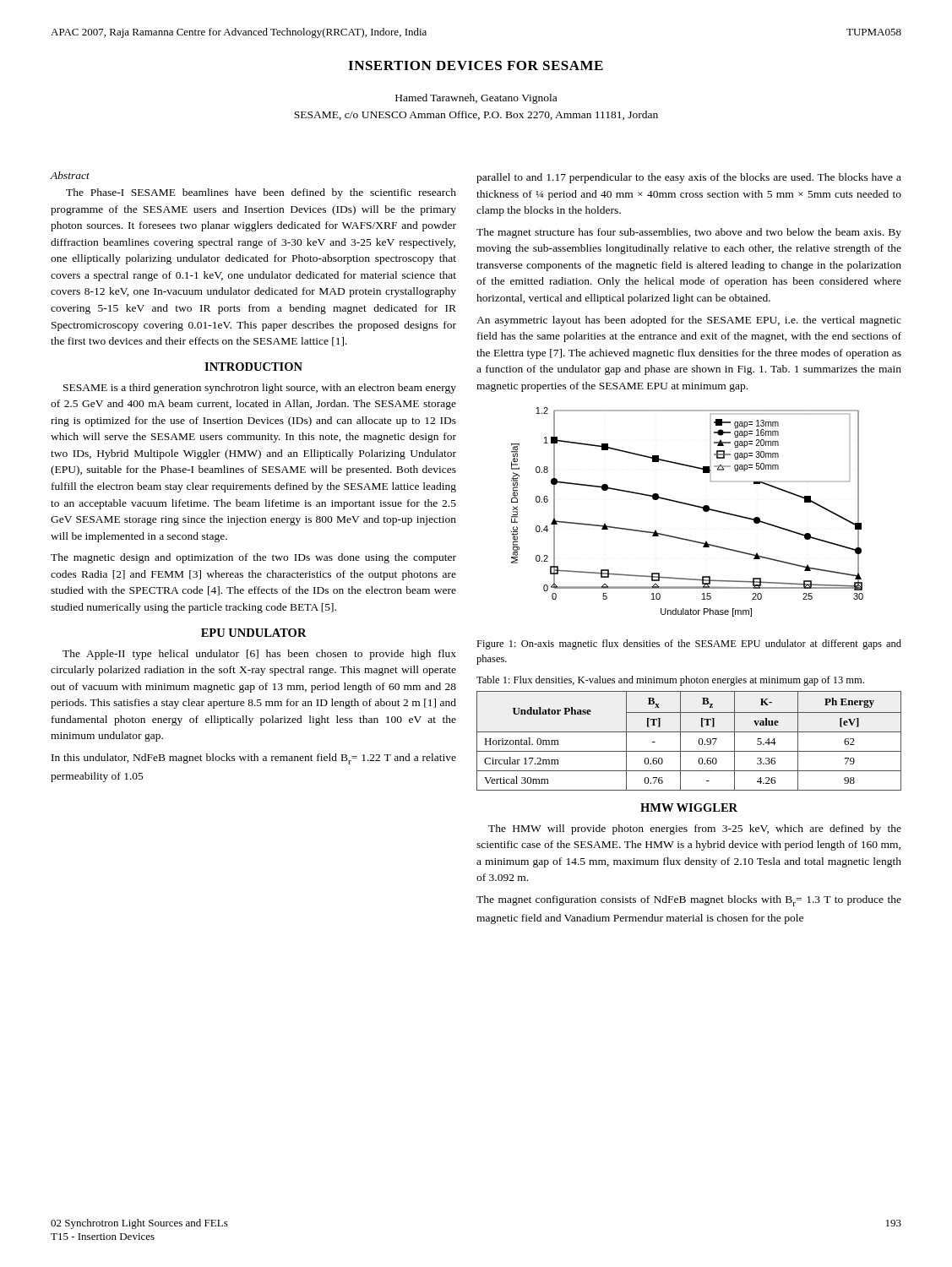The image size is (952, 1267).
Task: Locate the section header that reads "HMW WIGGLER"
Action: coord(689,807)
